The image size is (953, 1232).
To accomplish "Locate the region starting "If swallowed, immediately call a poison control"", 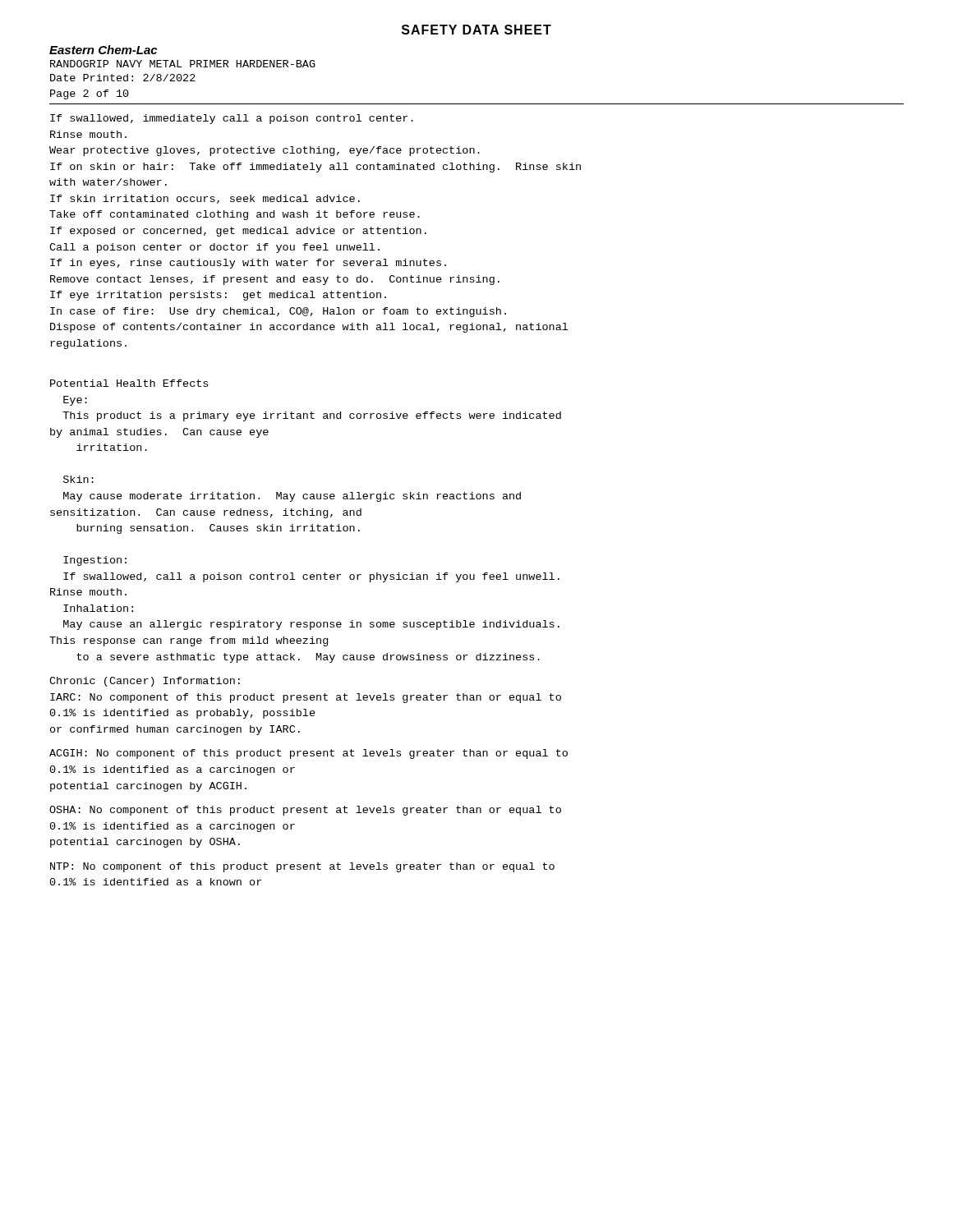I will click(x=315, y=231).
